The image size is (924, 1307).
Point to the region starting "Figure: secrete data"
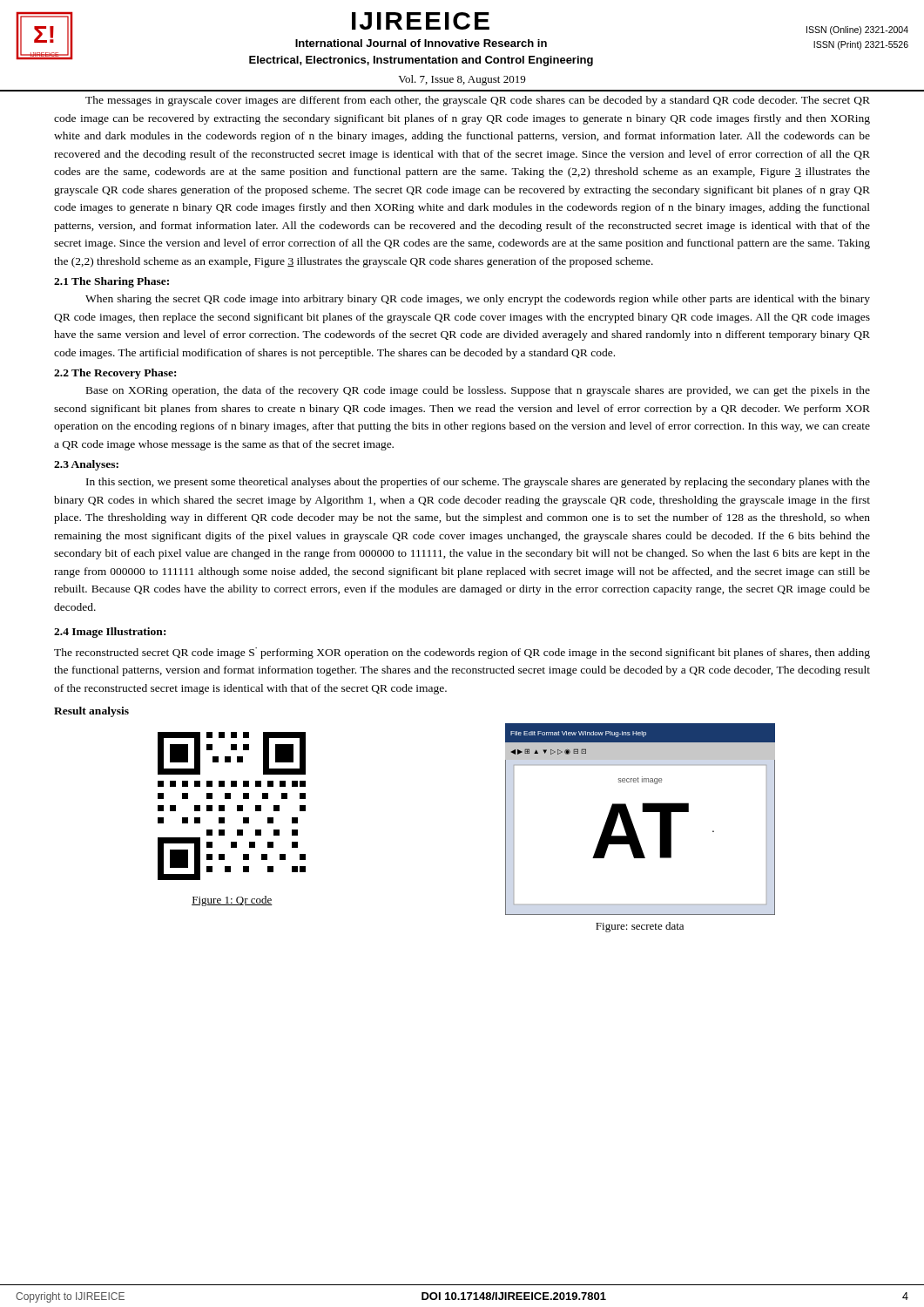coord(640,926)
